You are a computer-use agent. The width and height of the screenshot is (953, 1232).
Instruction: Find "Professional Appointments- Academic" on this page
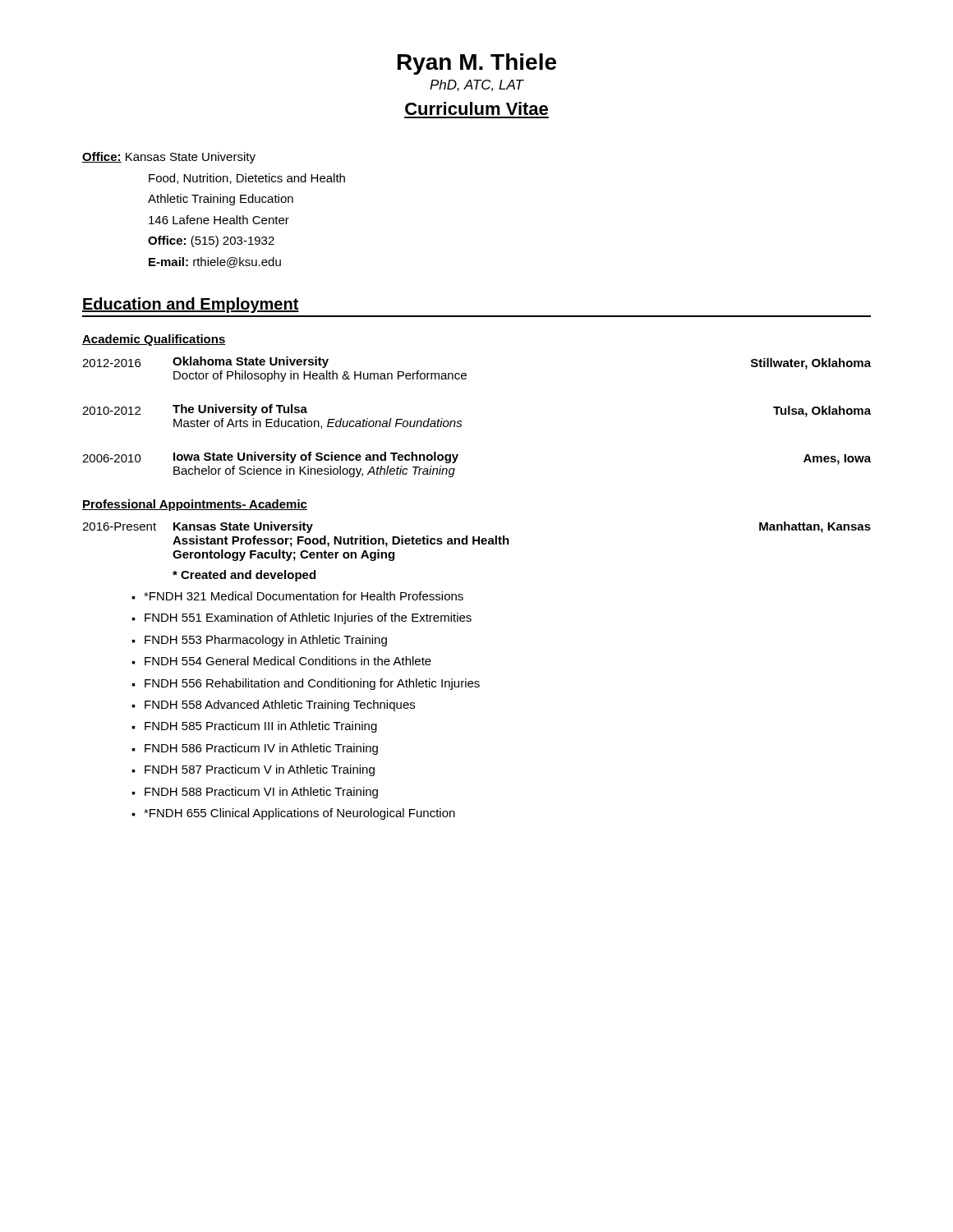point(195,504)
